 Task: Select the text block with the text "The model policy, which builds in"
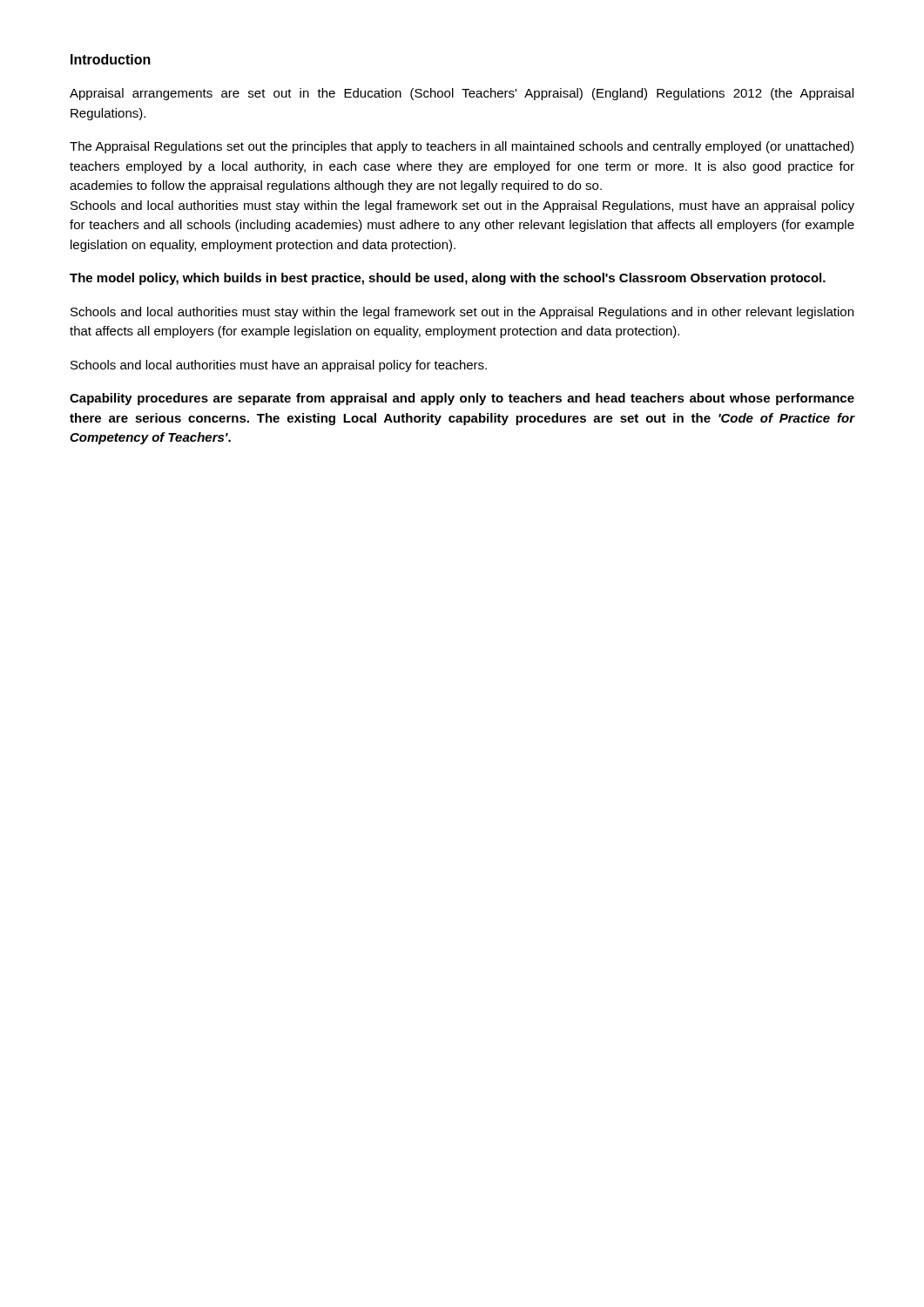448,278
